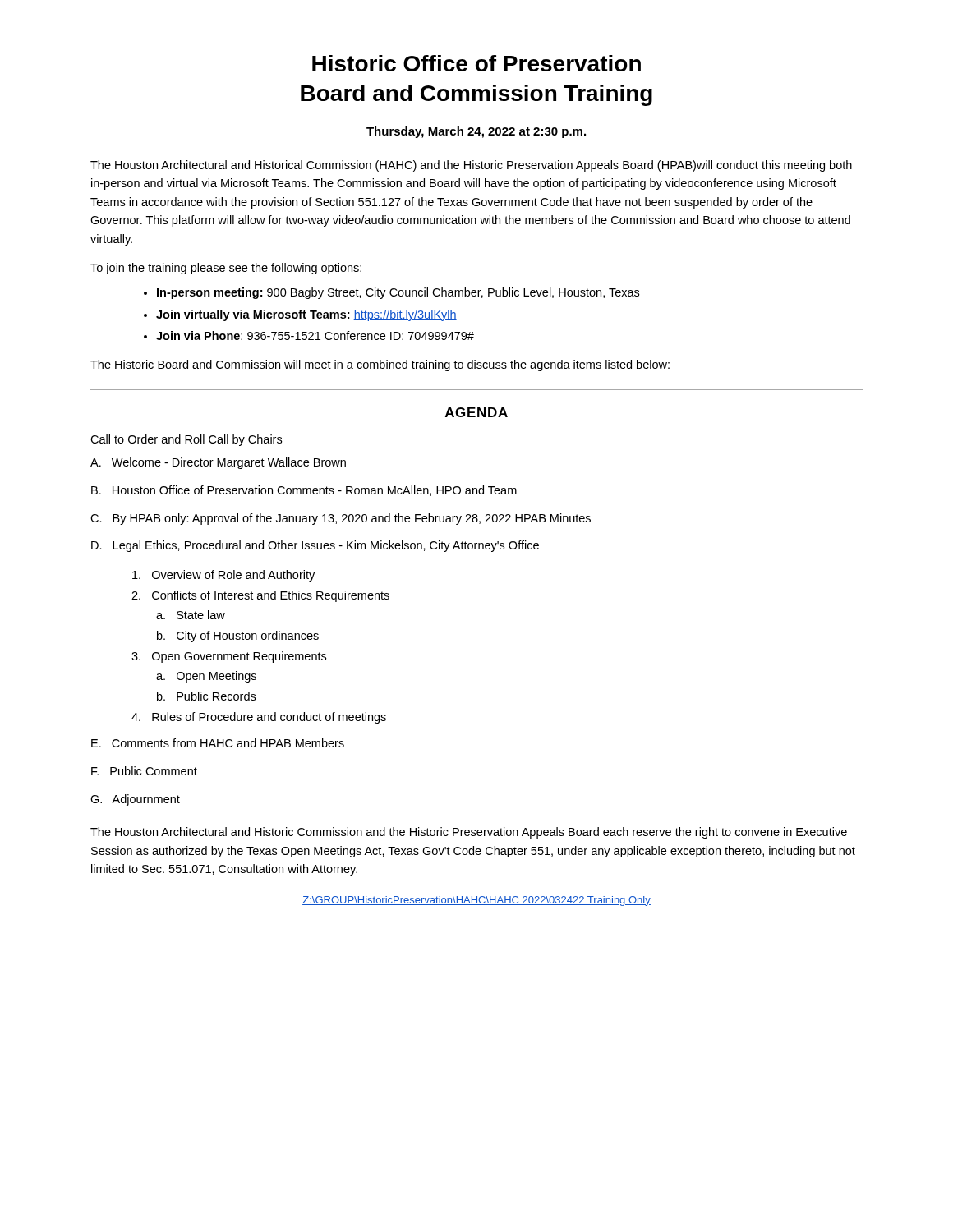The height and width of the screenshot is (1232, 953).
Task: Select the list item containing "a. State law"
Action: point(191,615)
